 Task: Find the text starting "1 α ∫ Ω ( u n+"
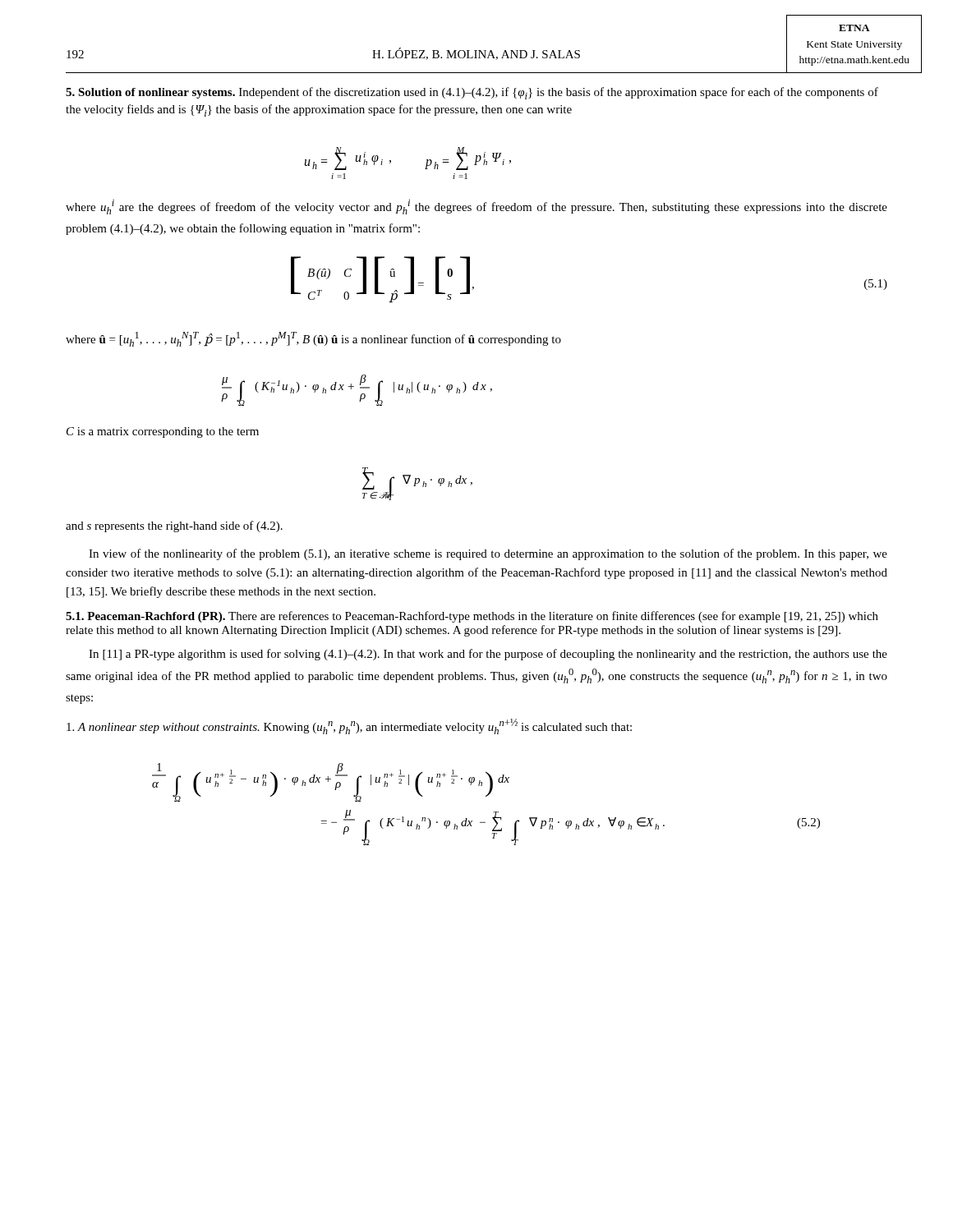[x=476, y=797]
